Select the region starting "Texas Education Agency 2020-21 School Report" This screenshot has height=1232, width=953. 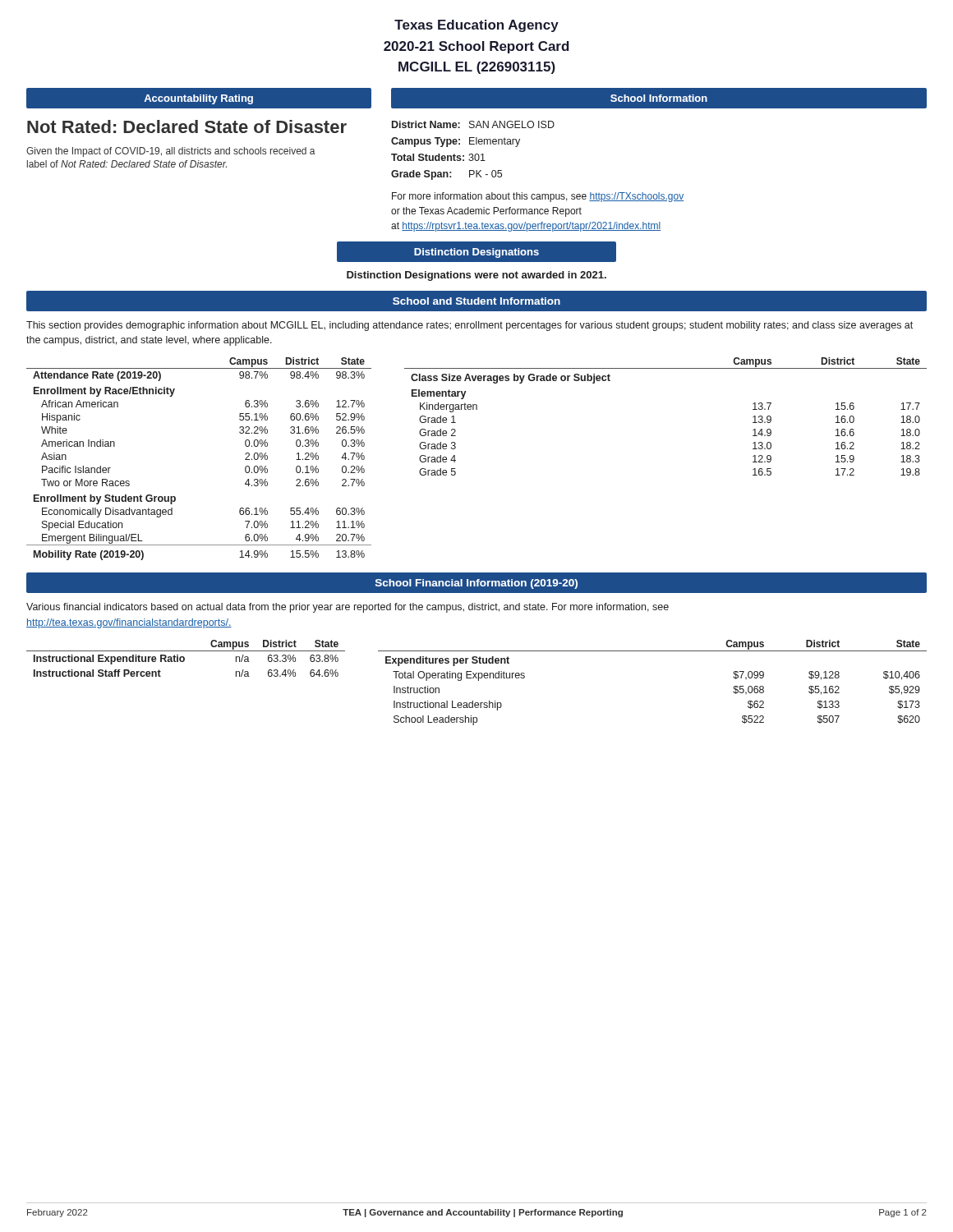pos(476,46)
